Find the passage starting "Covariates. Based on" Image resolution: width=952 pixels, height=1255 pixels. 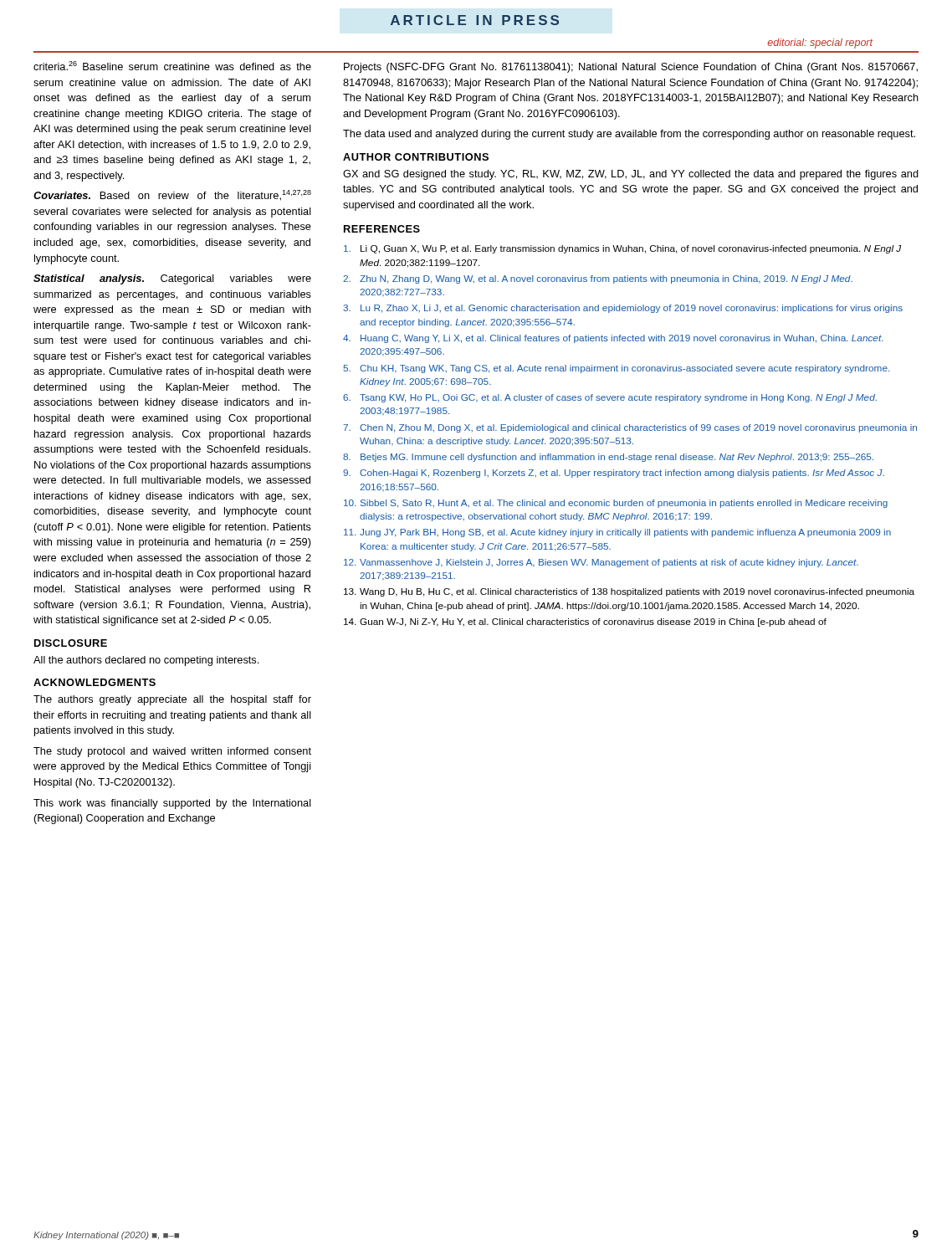172,227
